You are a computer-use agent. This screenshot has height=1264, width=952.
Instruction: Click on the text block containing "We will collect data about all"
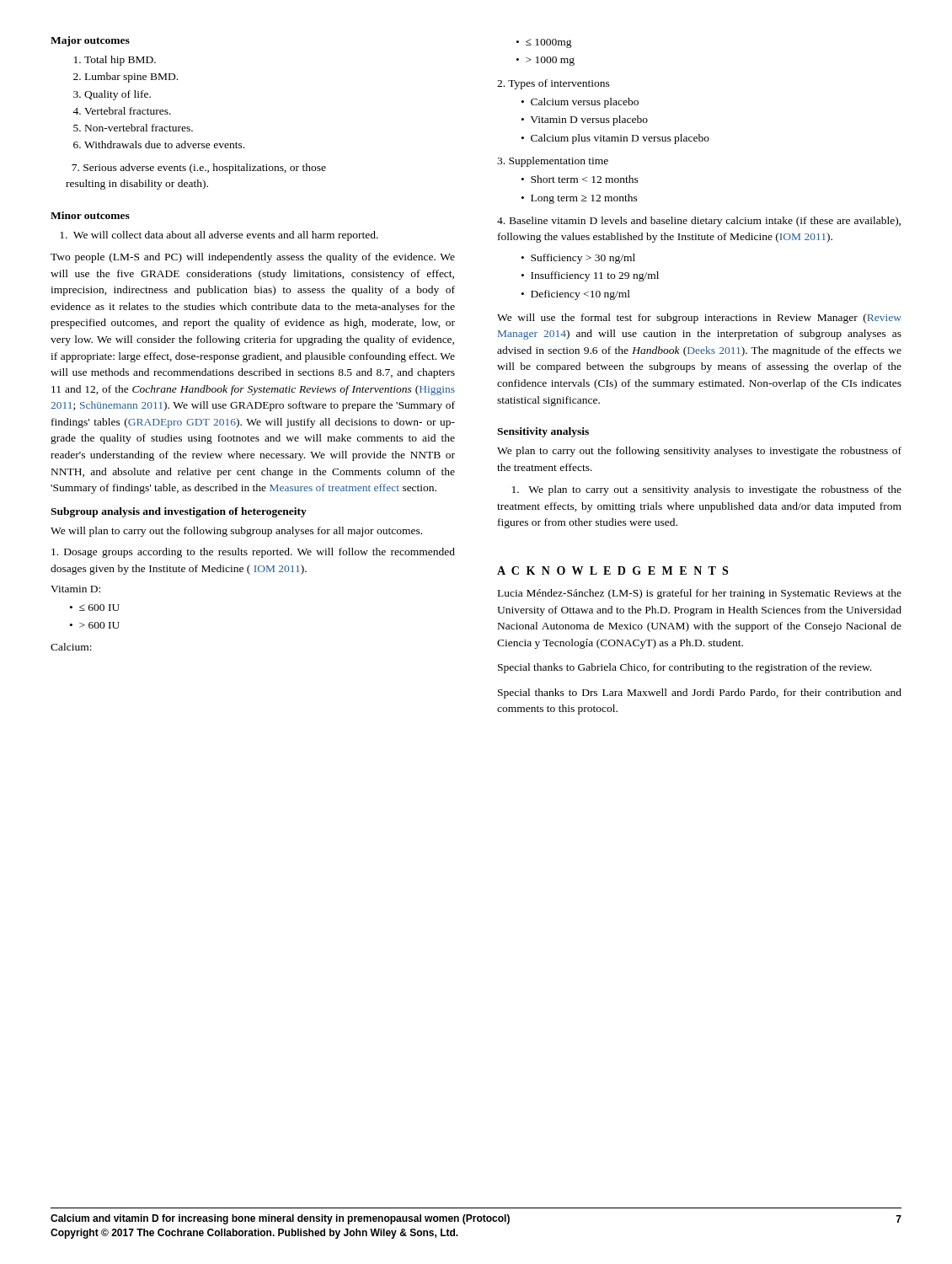pyautogui.click(x=215, y=234)
